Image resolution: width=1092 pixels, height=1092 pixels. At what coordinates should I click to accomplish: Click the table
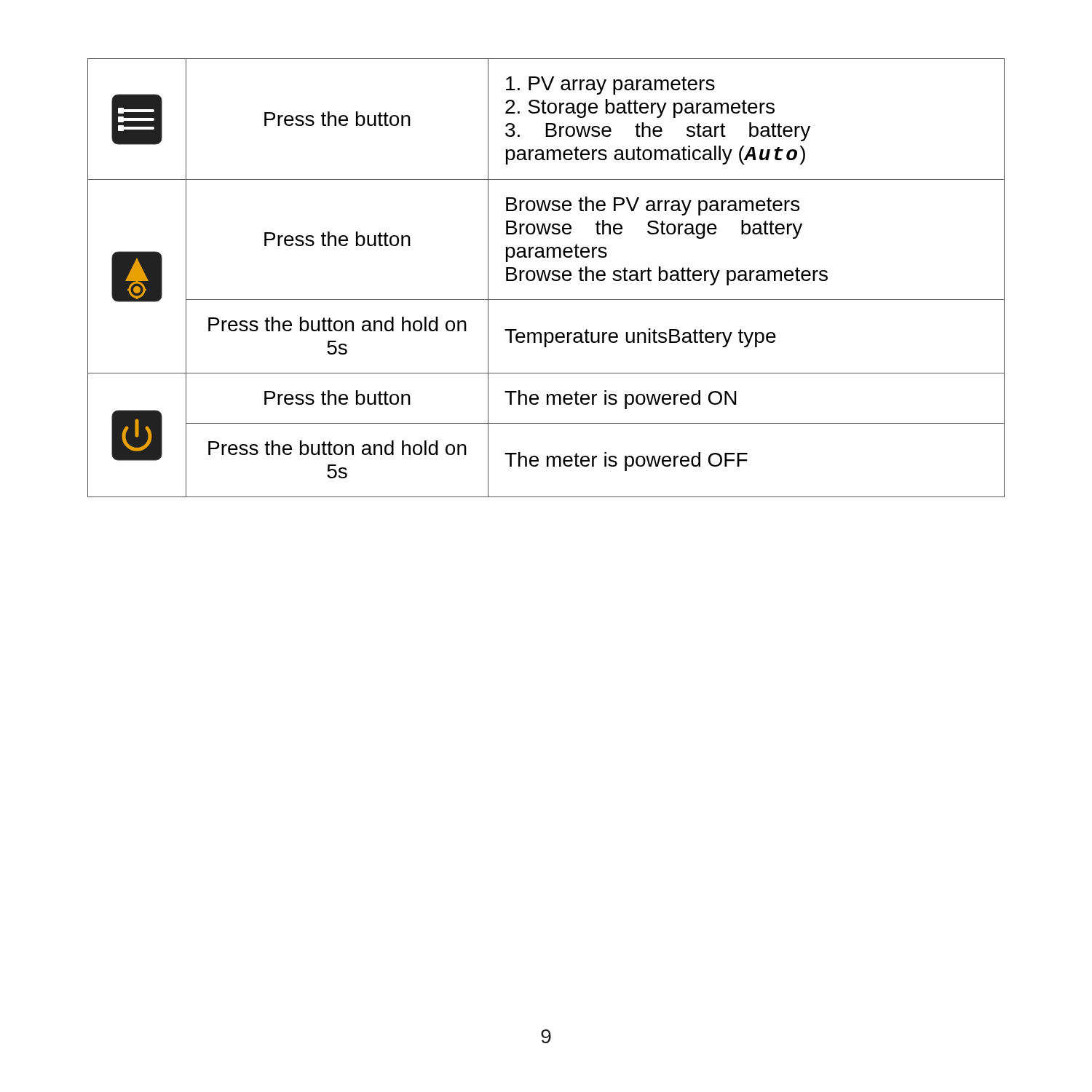(546, 278)
